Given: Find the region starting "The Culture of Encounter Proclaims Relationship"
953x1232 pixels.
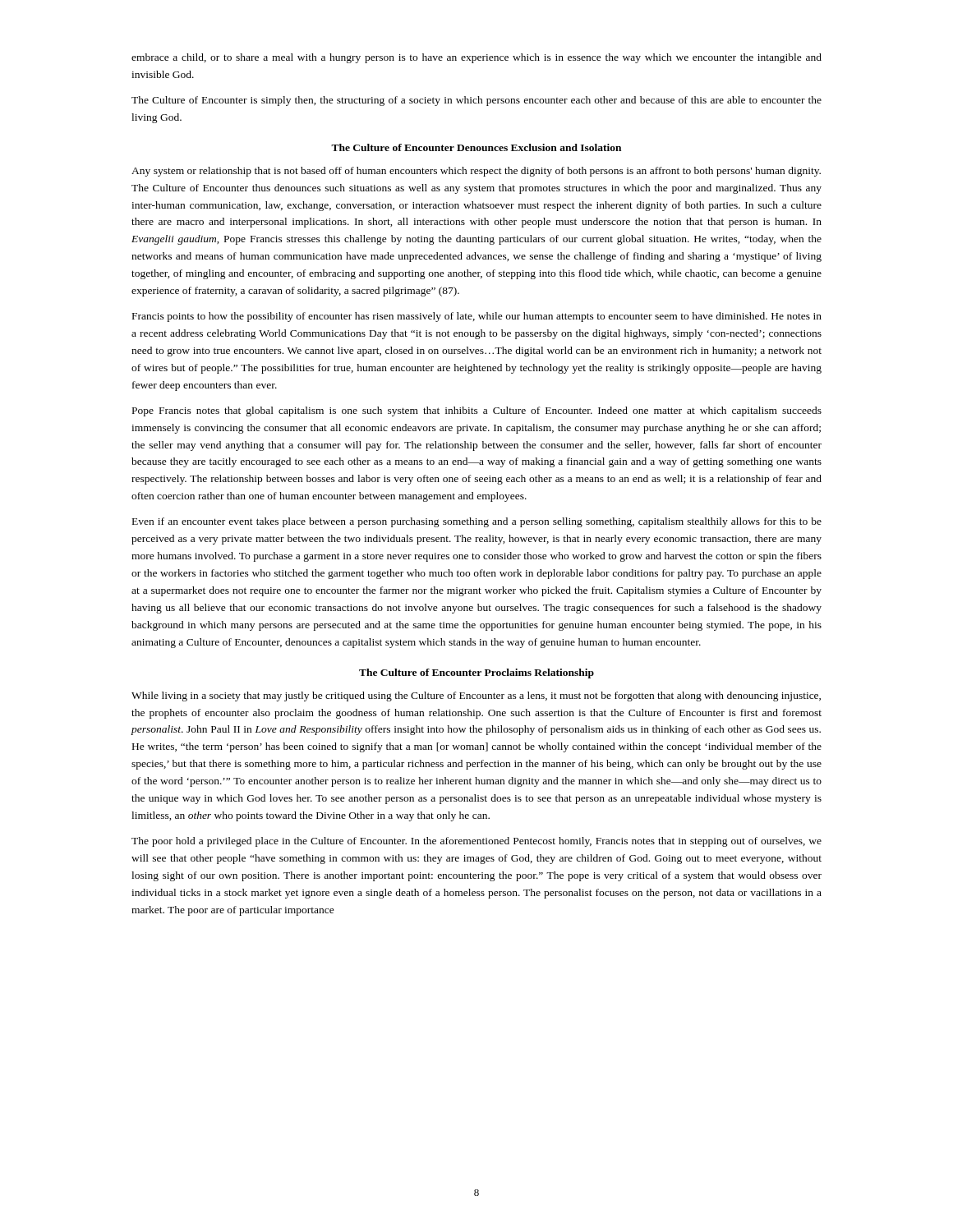Looking at the screenshot, I should click(476, 672).
